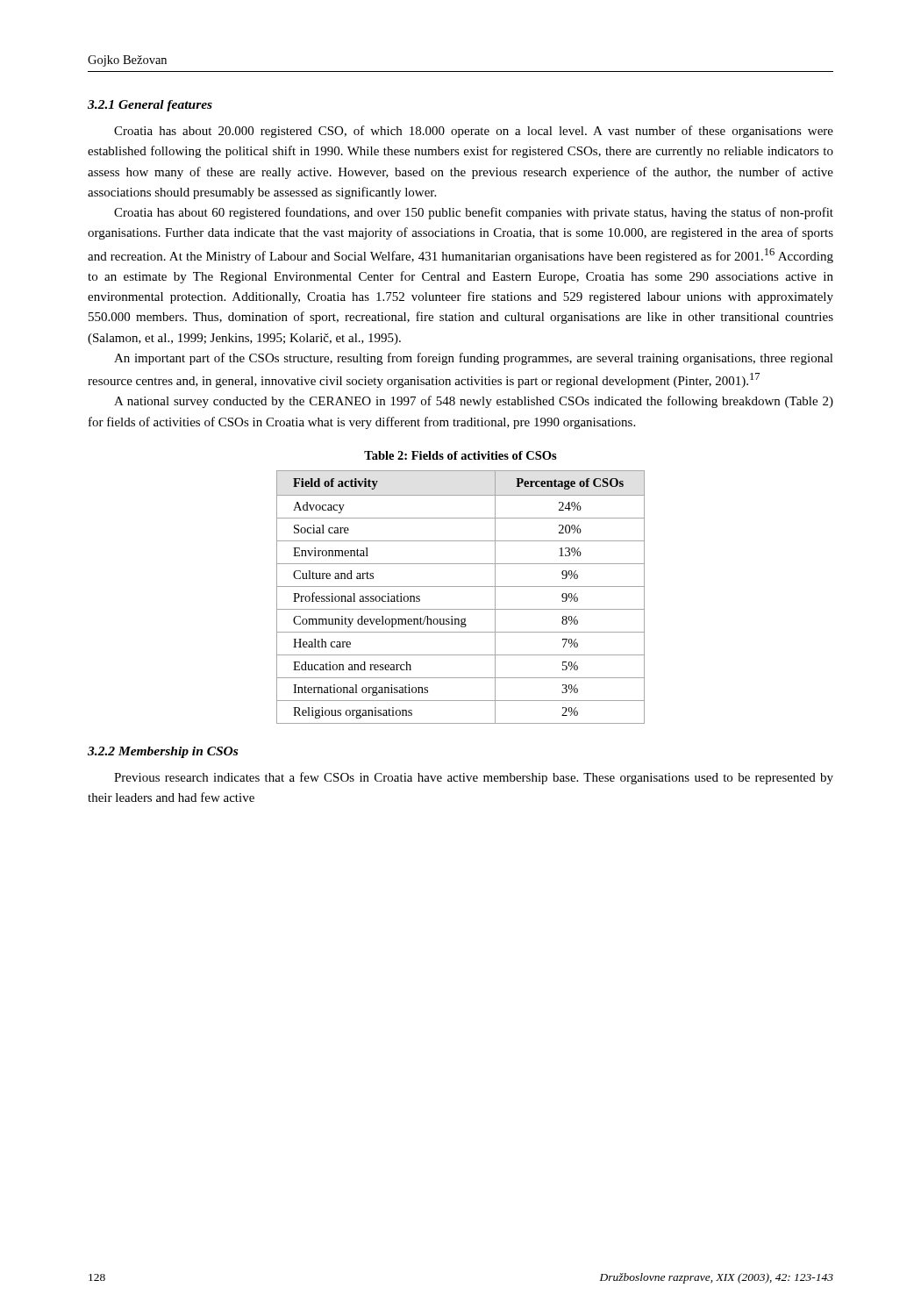Select the section header containing "3.2.1 General features"
The height and width of the screenshot is (1316, 921).
(150, 104)
